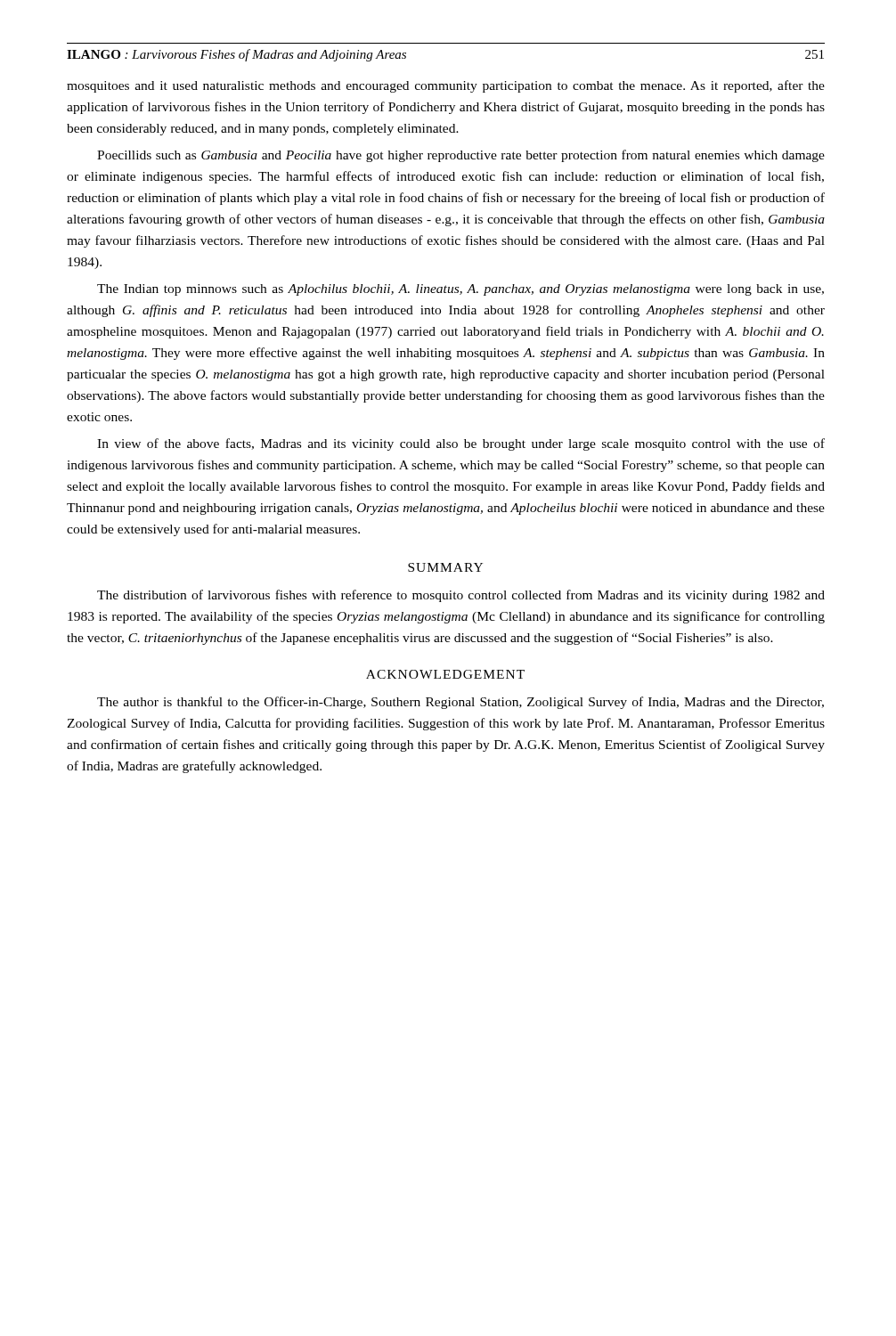
Task: Select the text block that says "The author is"
Action: pyautogui.click(x=446, y=734)
